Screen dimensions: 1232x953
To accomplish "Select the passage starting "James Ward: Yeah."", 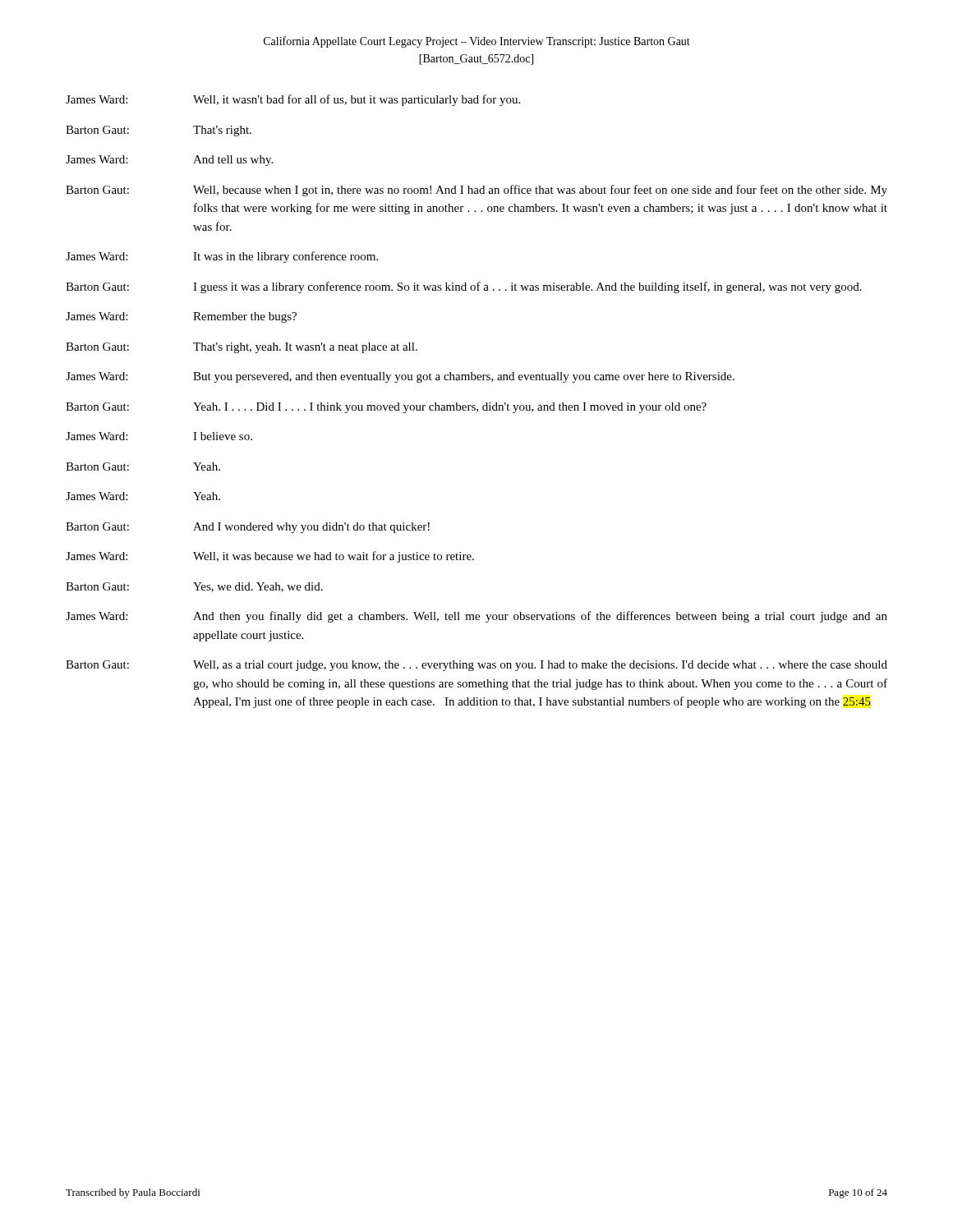I will click(91, 496).
